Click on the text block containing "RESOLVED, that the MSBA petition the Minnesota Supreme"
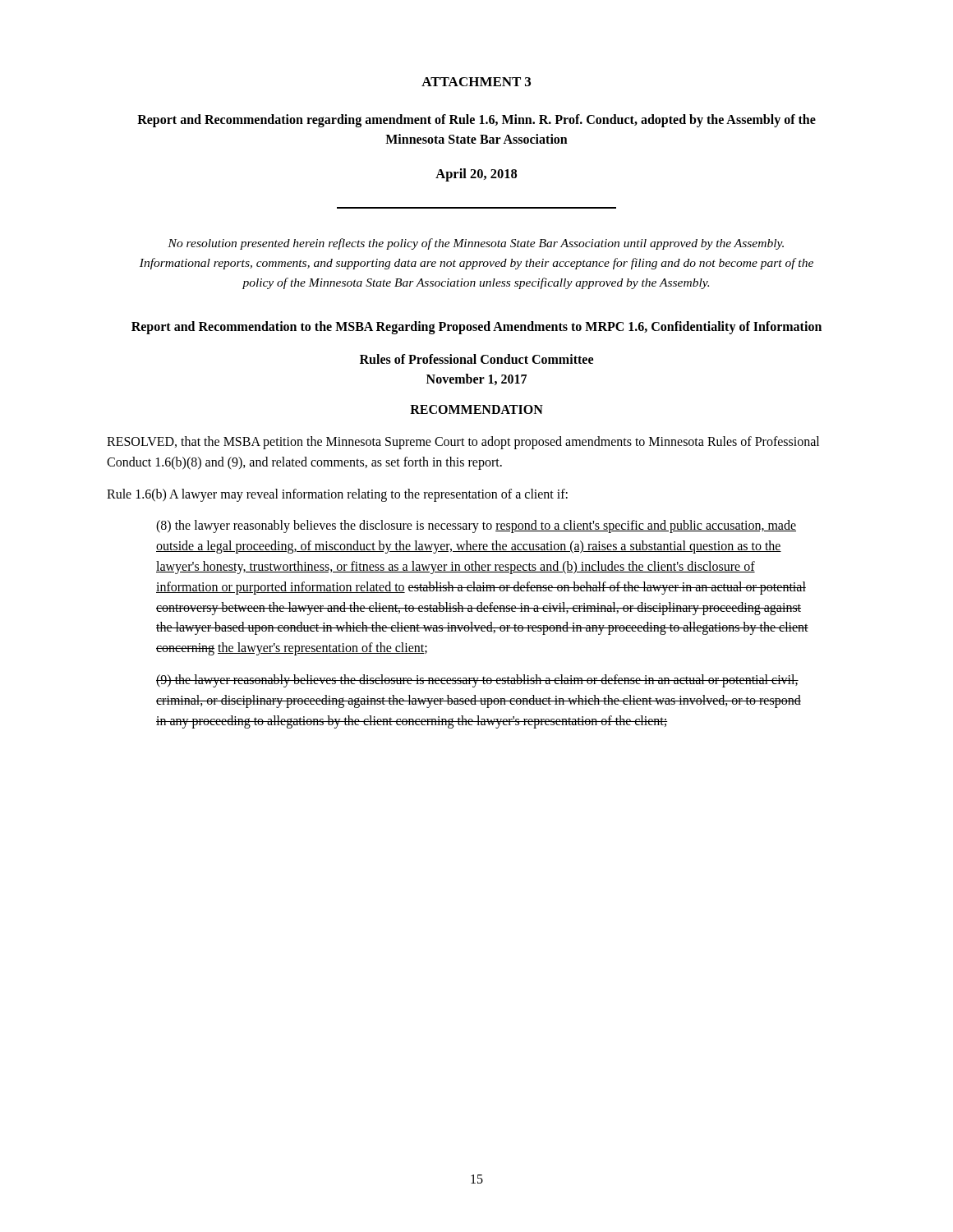This screenshot has height=1232, width=953. click(463, 452)
